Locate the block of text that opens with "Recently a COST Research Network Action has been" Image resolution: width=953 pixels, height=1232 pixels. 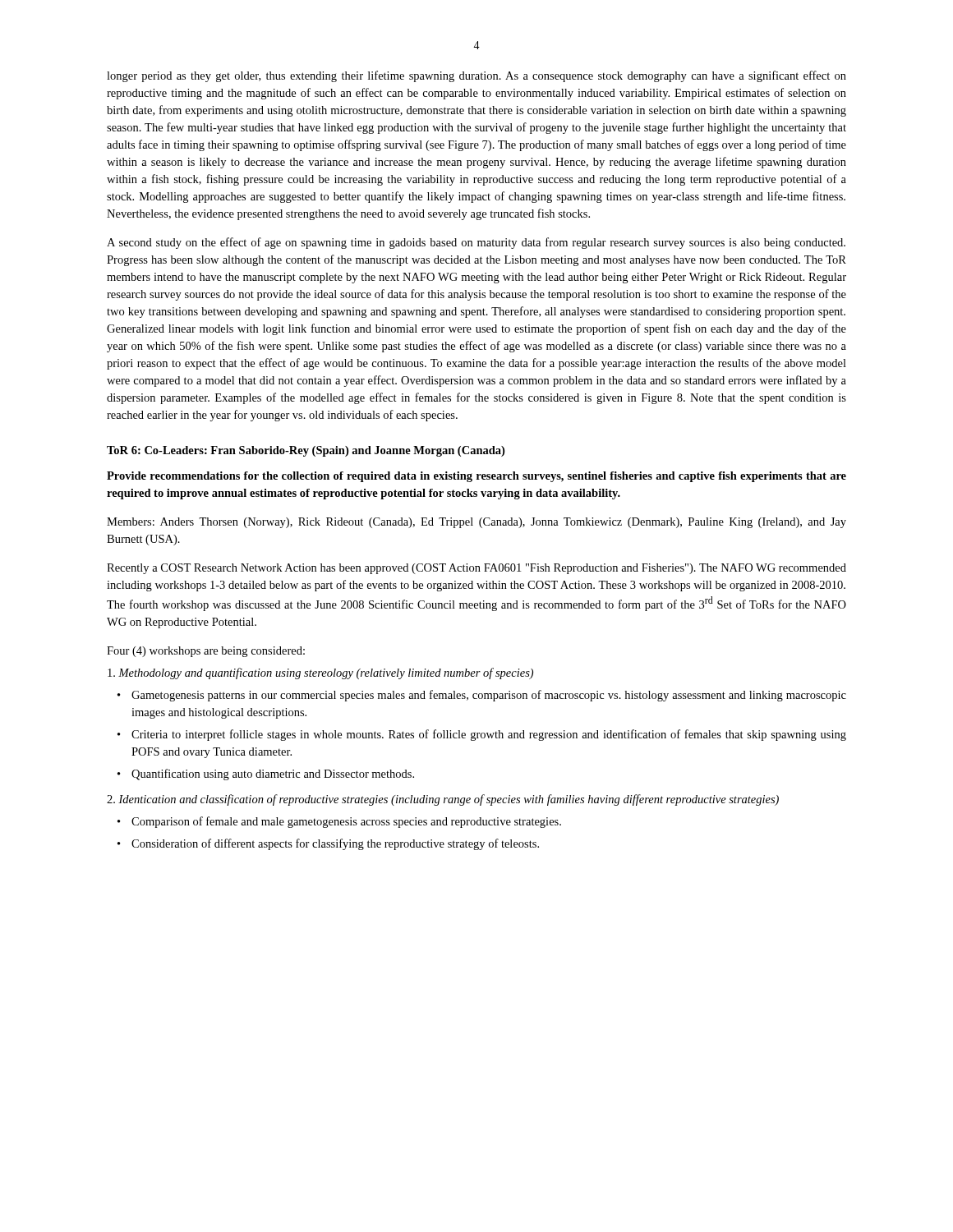(x=476, y=595)
